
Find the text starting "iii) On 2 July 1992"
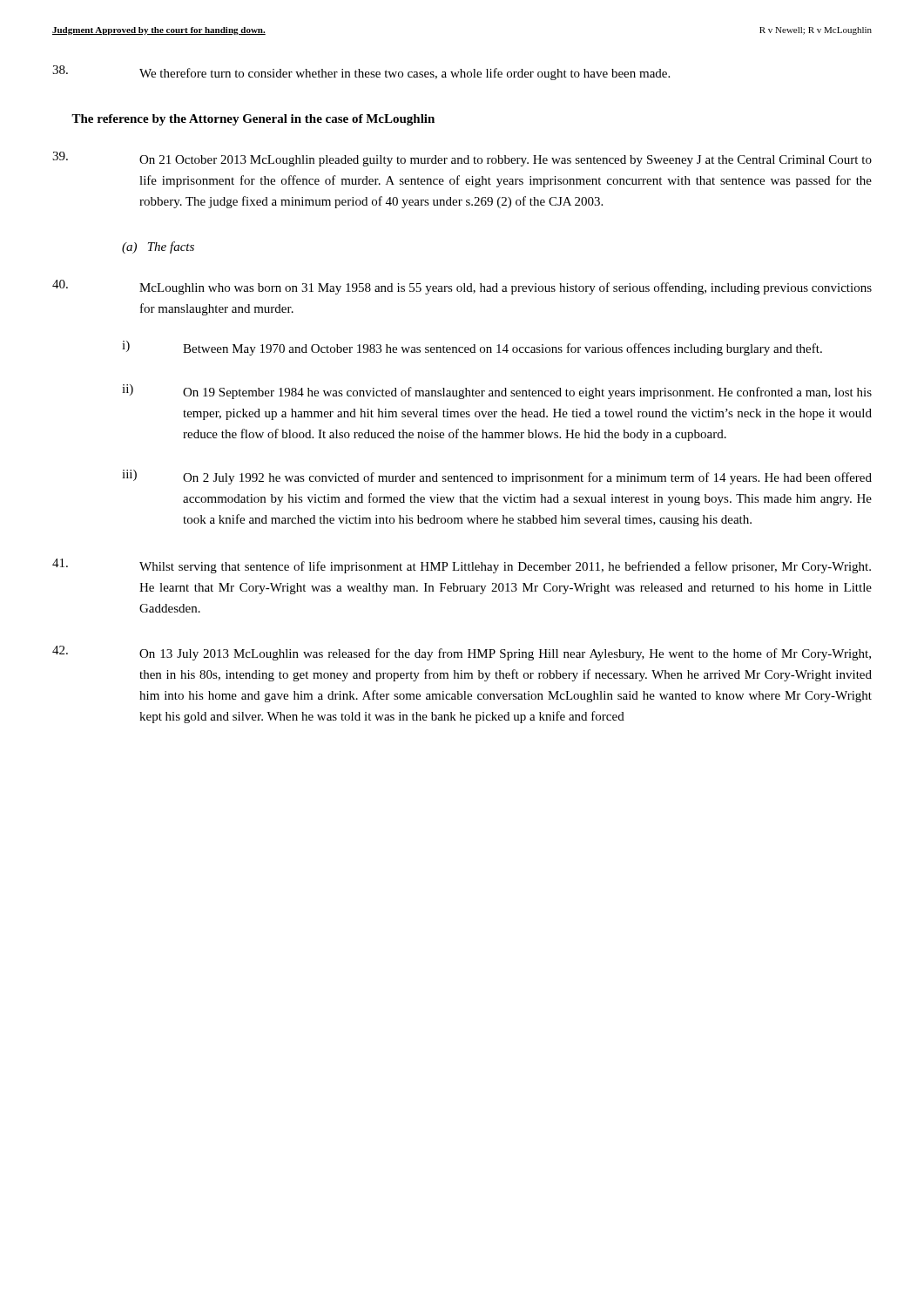tap(497, 498)
